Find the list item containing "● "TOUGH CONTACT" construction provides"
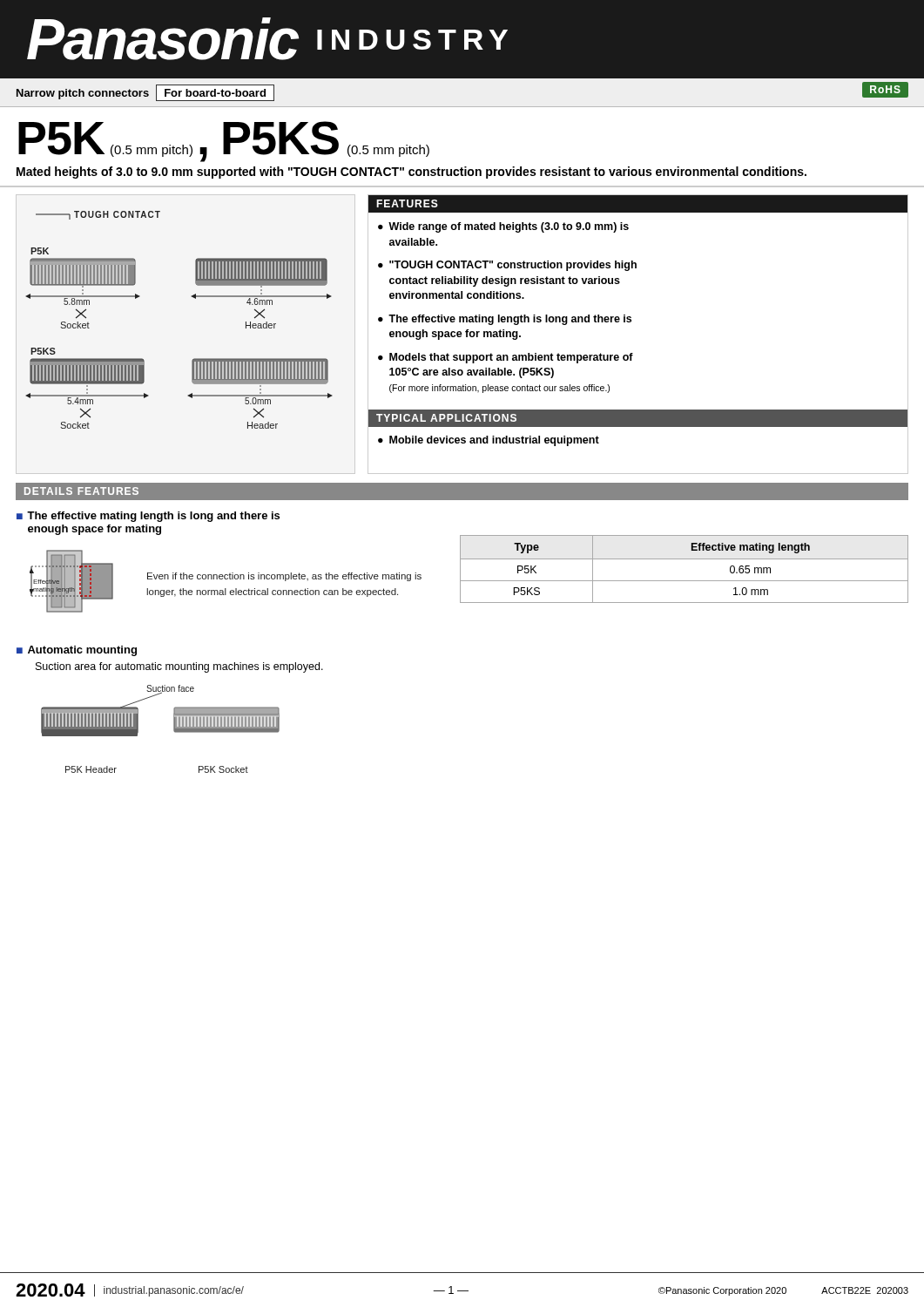924x1307 pixels. pyautogui.click(x=507, y=281)
